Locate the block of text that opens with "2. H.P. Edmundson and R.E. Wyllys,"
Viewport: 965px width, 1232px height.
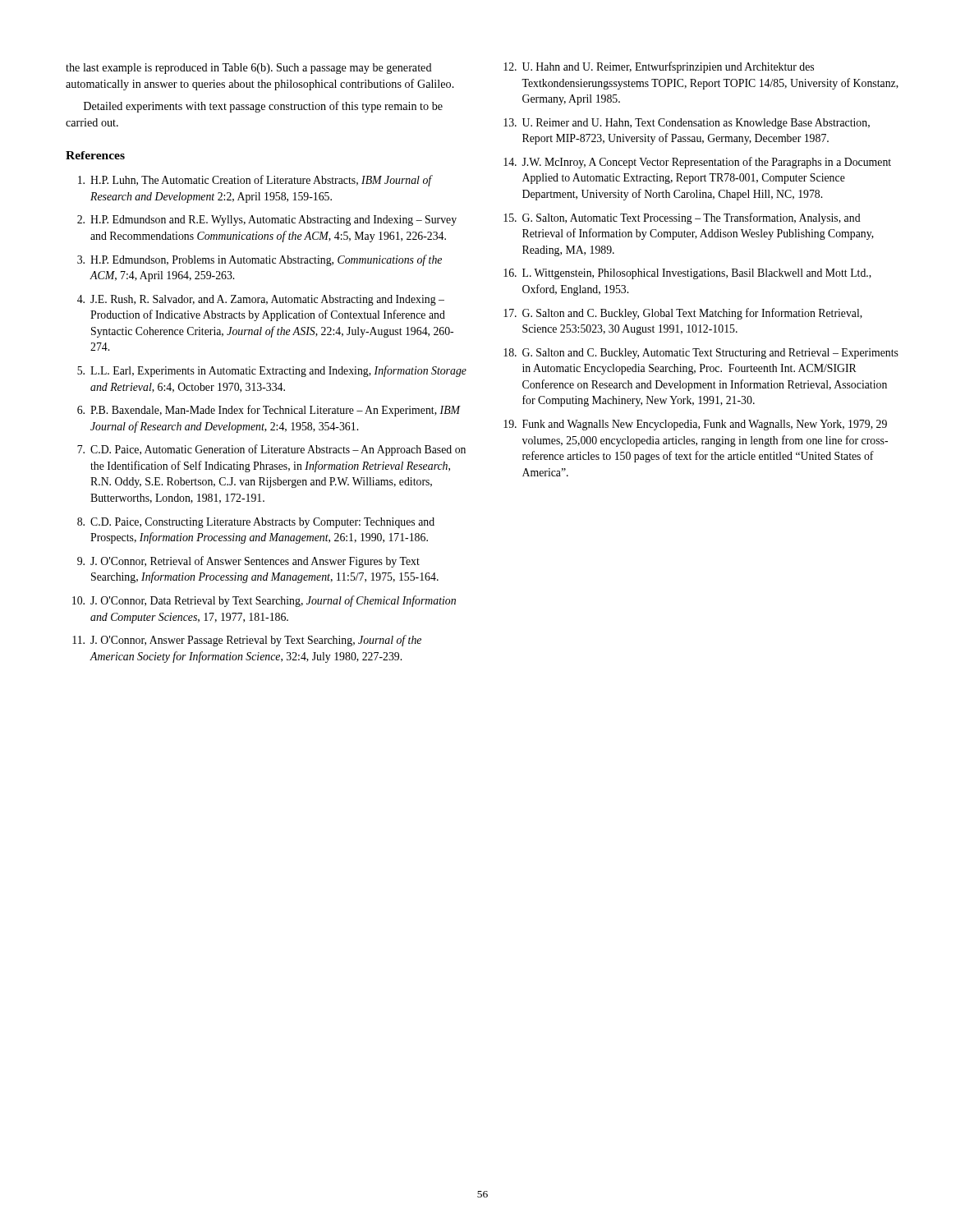coord(267,228)
